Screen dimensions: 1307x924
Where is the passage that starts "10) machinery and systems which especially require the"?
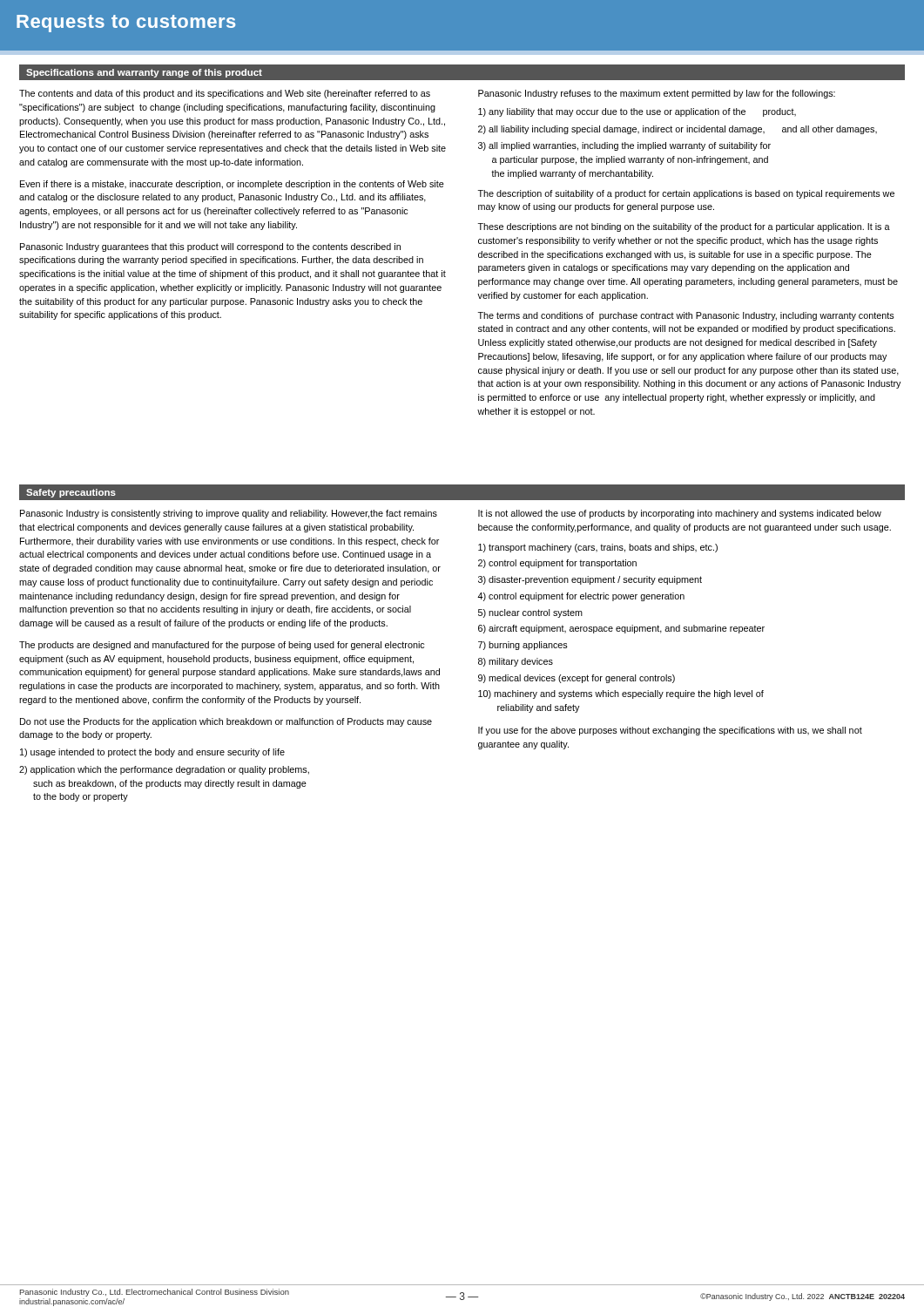[x=621, y=701]
